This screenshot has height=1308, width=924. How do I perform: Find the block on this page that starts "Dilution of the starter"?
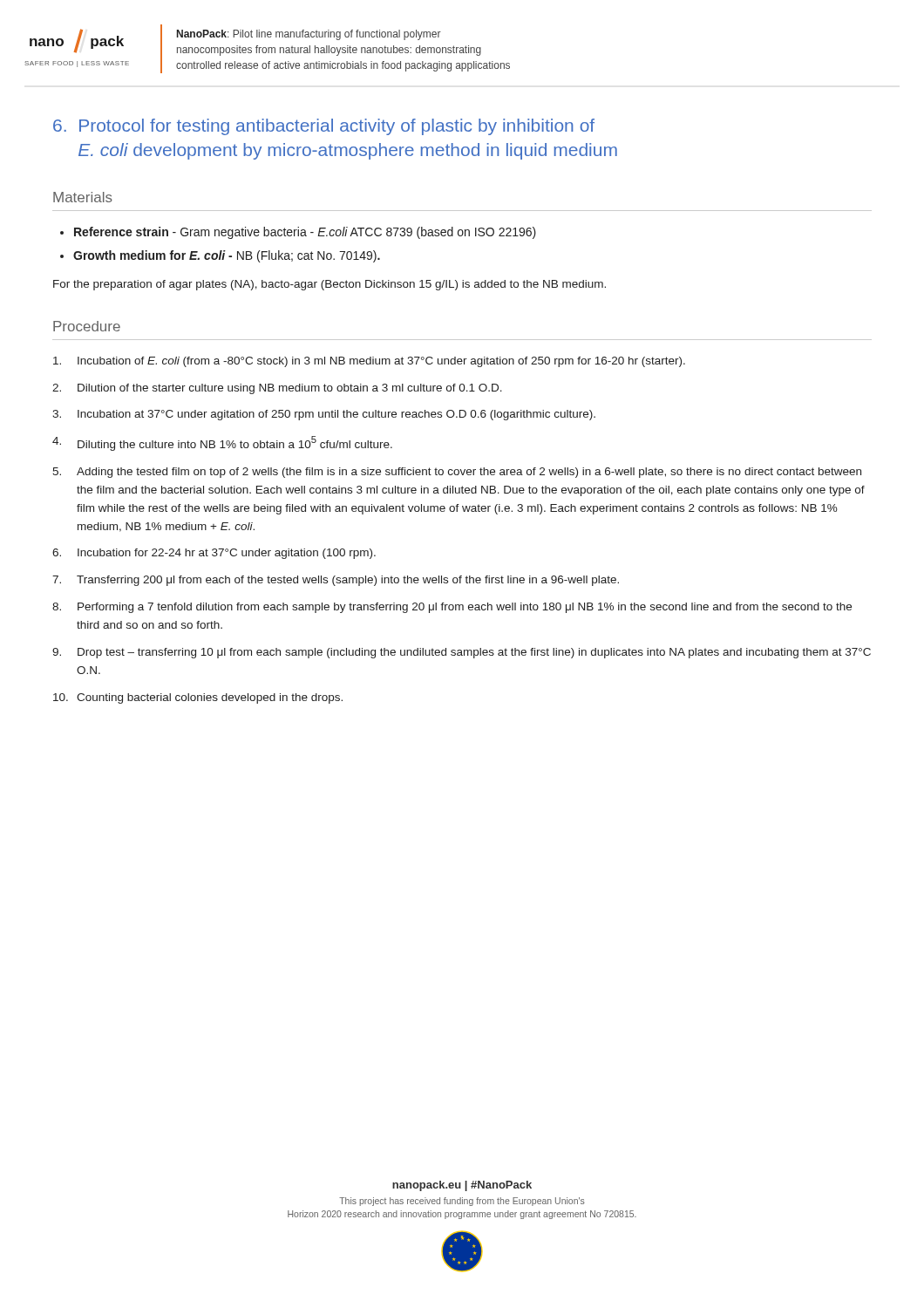(x=290, y=387)
